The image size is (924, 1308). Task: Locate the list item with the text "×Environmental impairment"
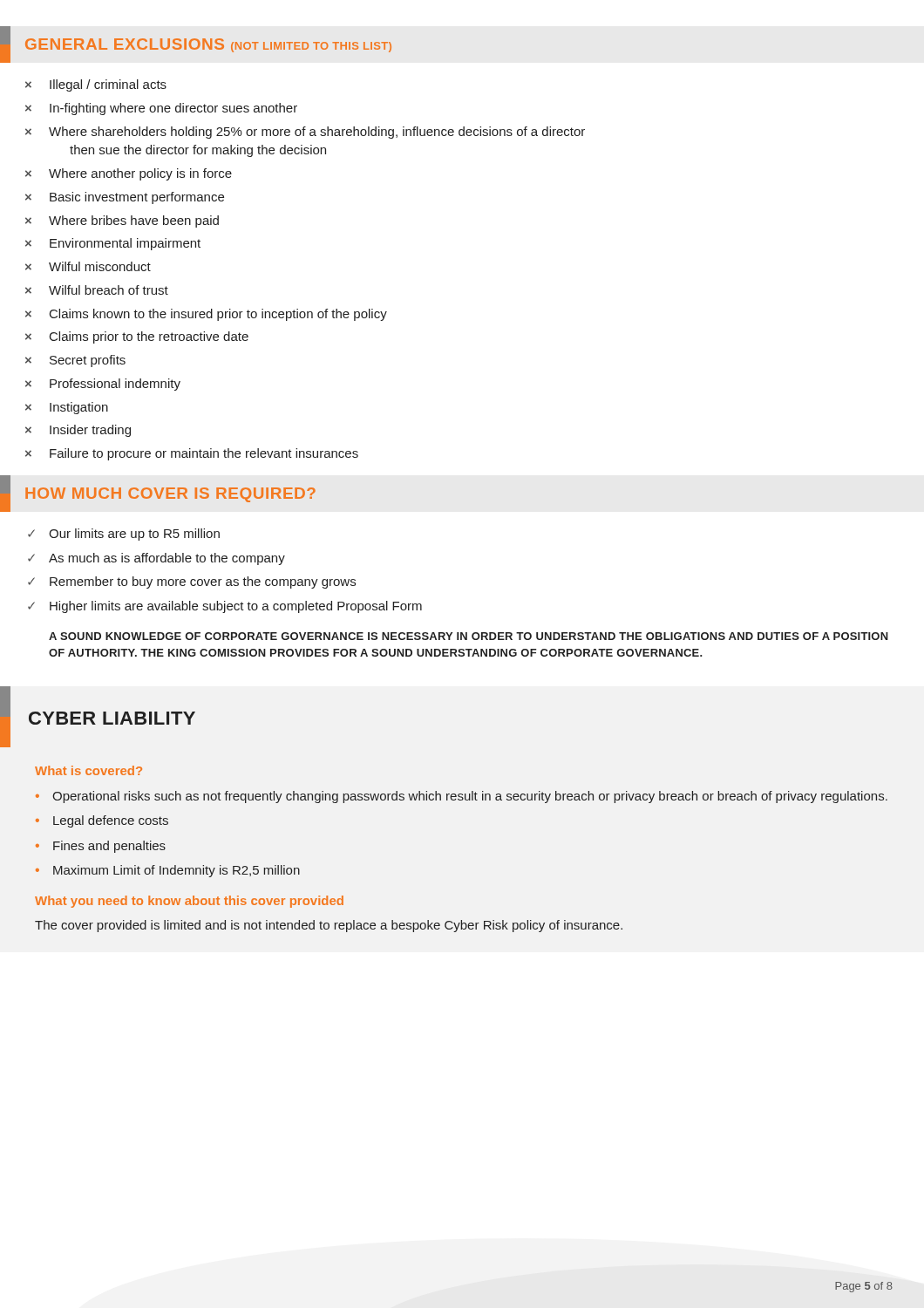125,243
